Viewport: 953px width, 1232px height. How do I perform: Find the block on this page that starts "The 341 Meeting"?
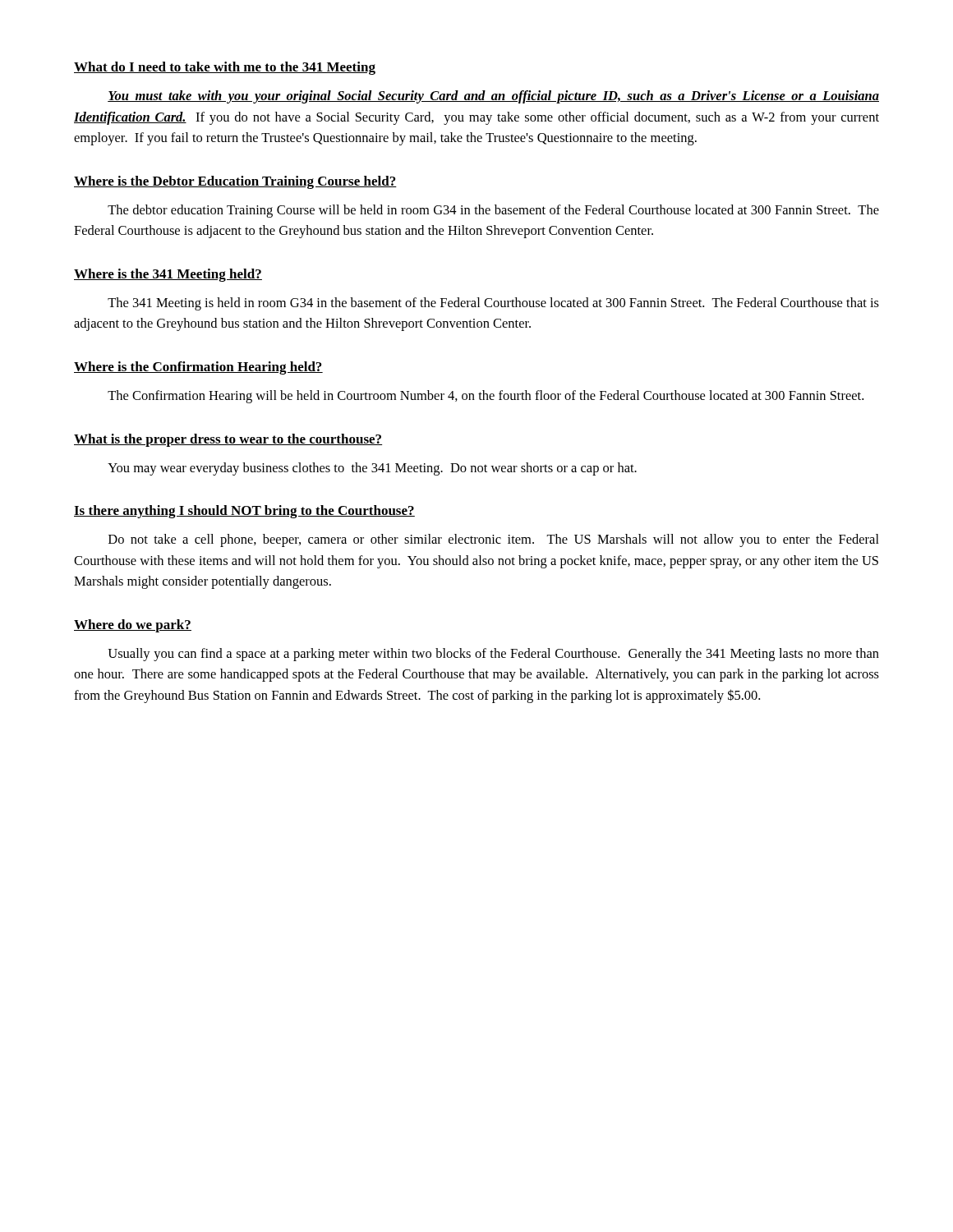(x=476, y=313)
